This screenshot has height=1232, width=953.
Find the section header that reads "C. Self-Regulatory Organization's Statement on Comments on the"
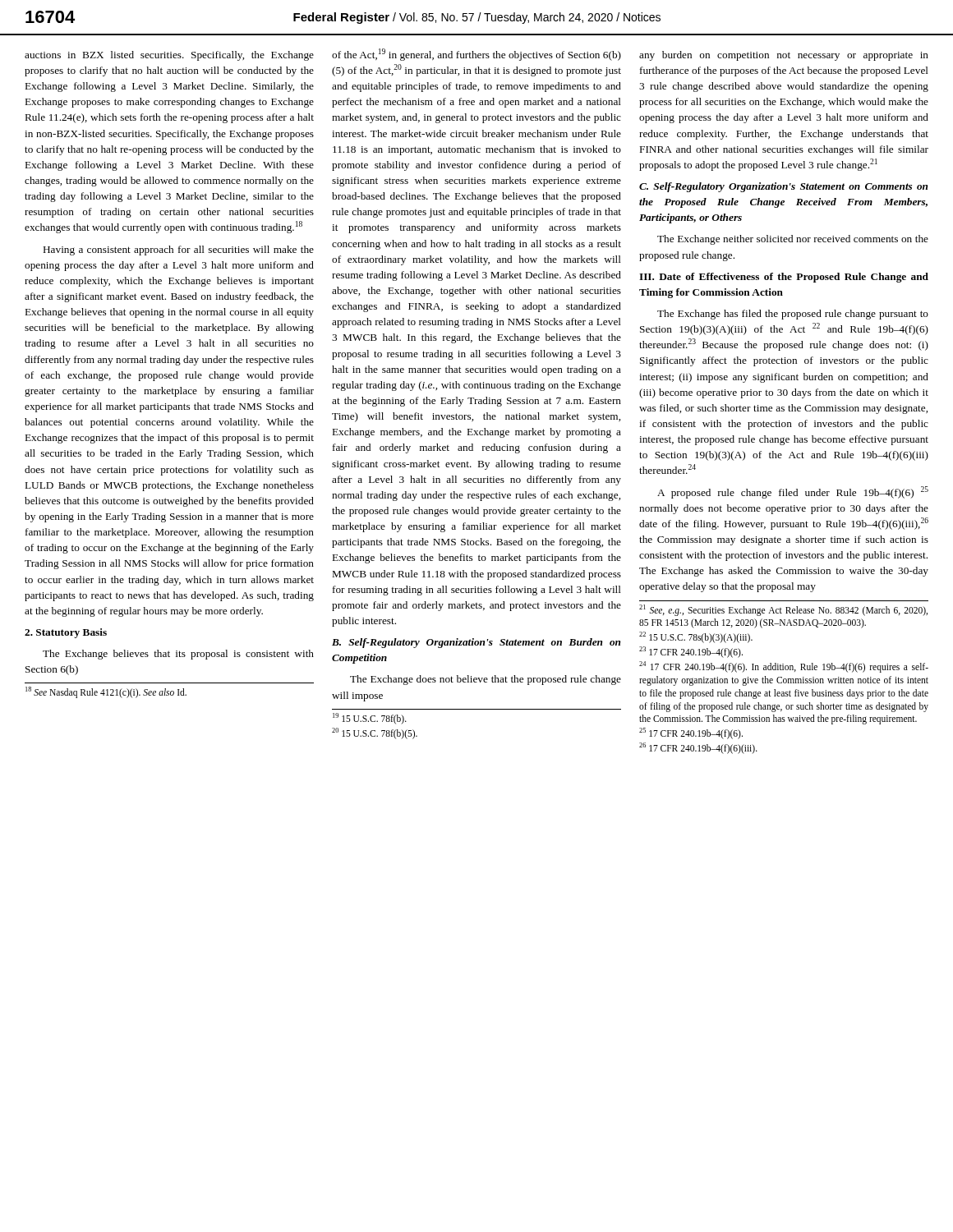coord(784,202)
